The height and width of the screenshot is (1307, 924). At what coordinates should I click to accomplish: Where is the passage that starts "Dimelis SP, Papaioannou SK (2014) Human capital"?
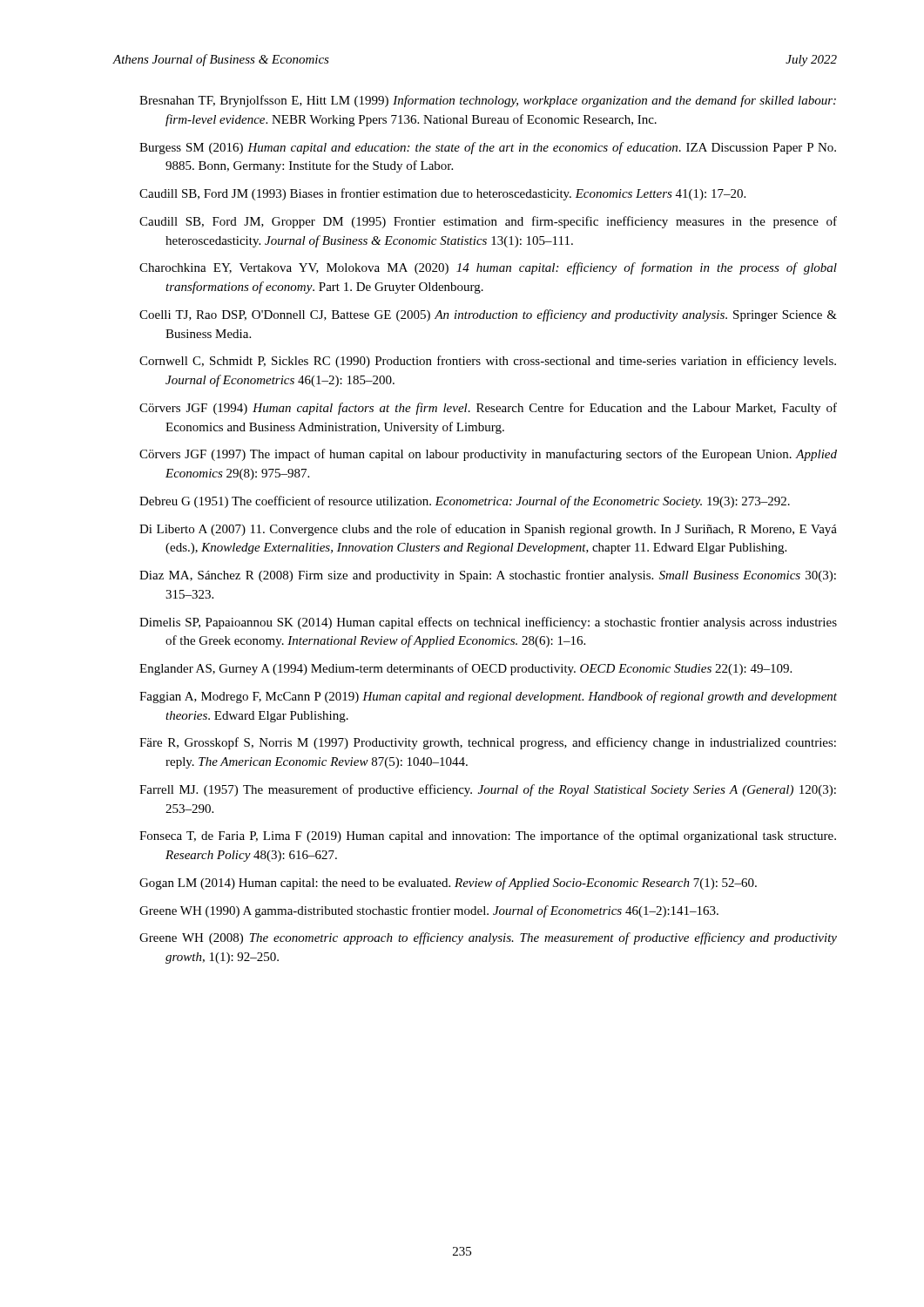click(x=501, y=631)
